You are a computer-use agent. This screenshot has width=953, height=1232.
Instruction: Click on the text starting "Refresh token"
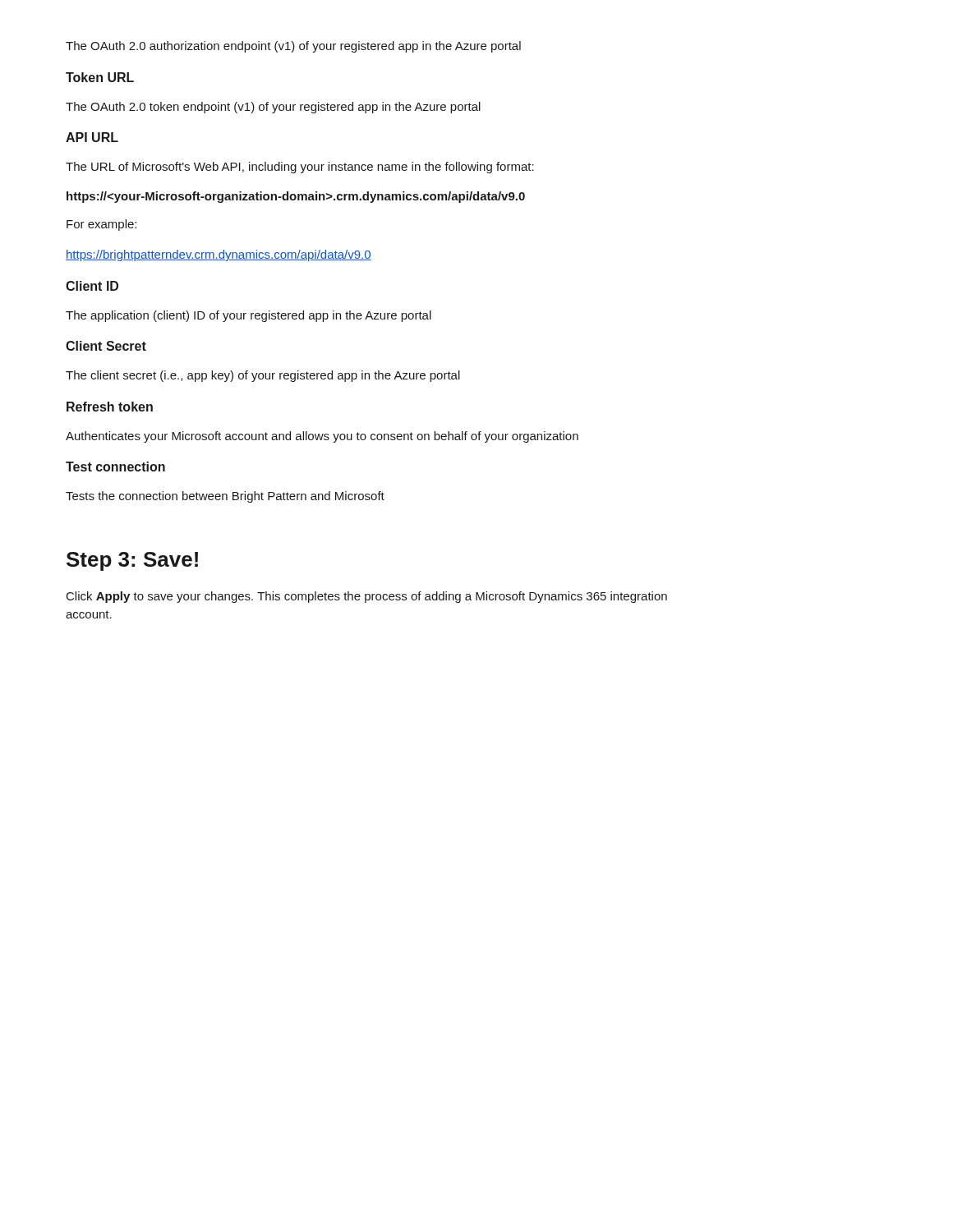coord(110,407)
